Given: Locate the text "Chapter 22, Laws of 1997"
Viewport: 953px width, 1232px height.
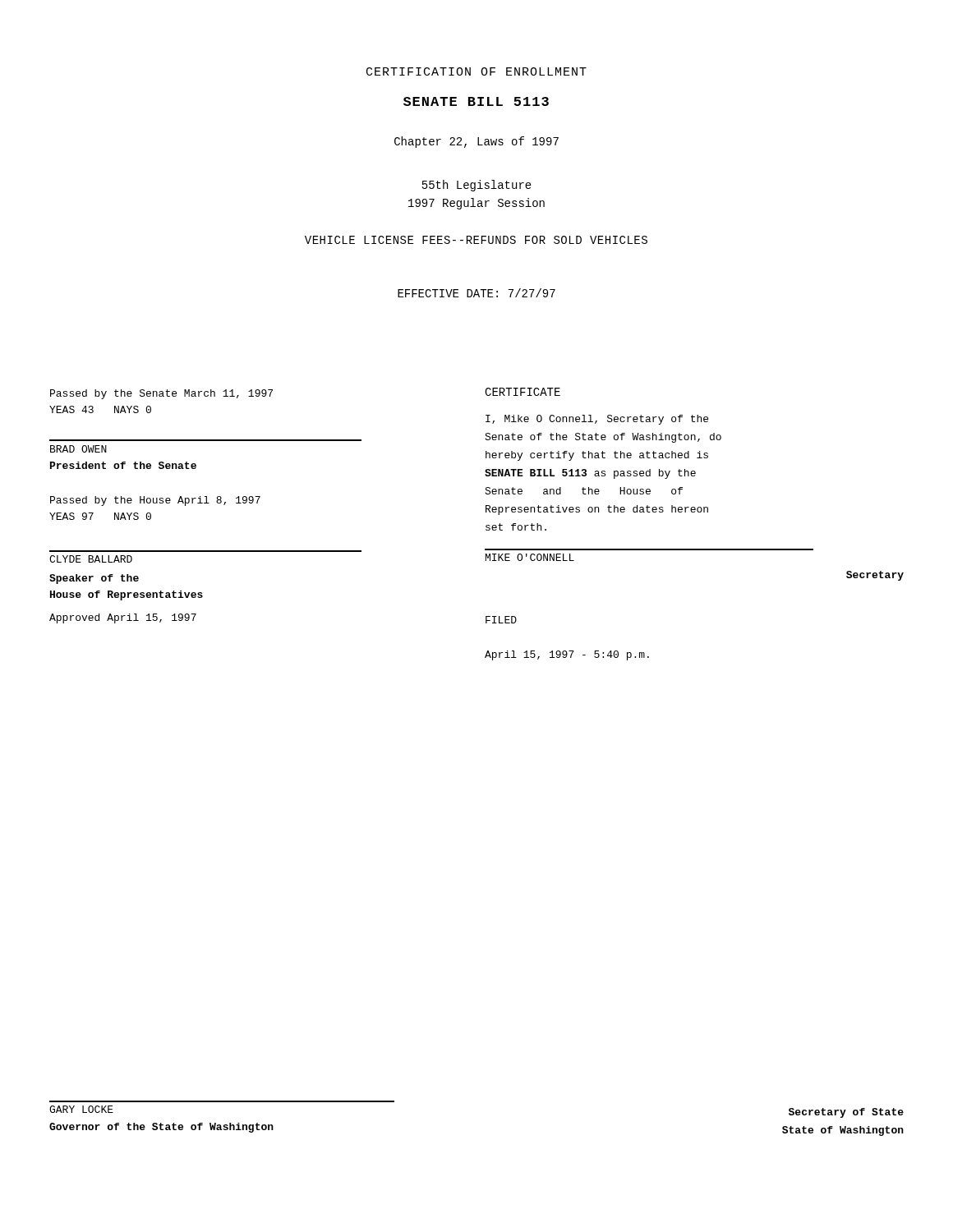Looking at the screenshot, I should 476,142.
